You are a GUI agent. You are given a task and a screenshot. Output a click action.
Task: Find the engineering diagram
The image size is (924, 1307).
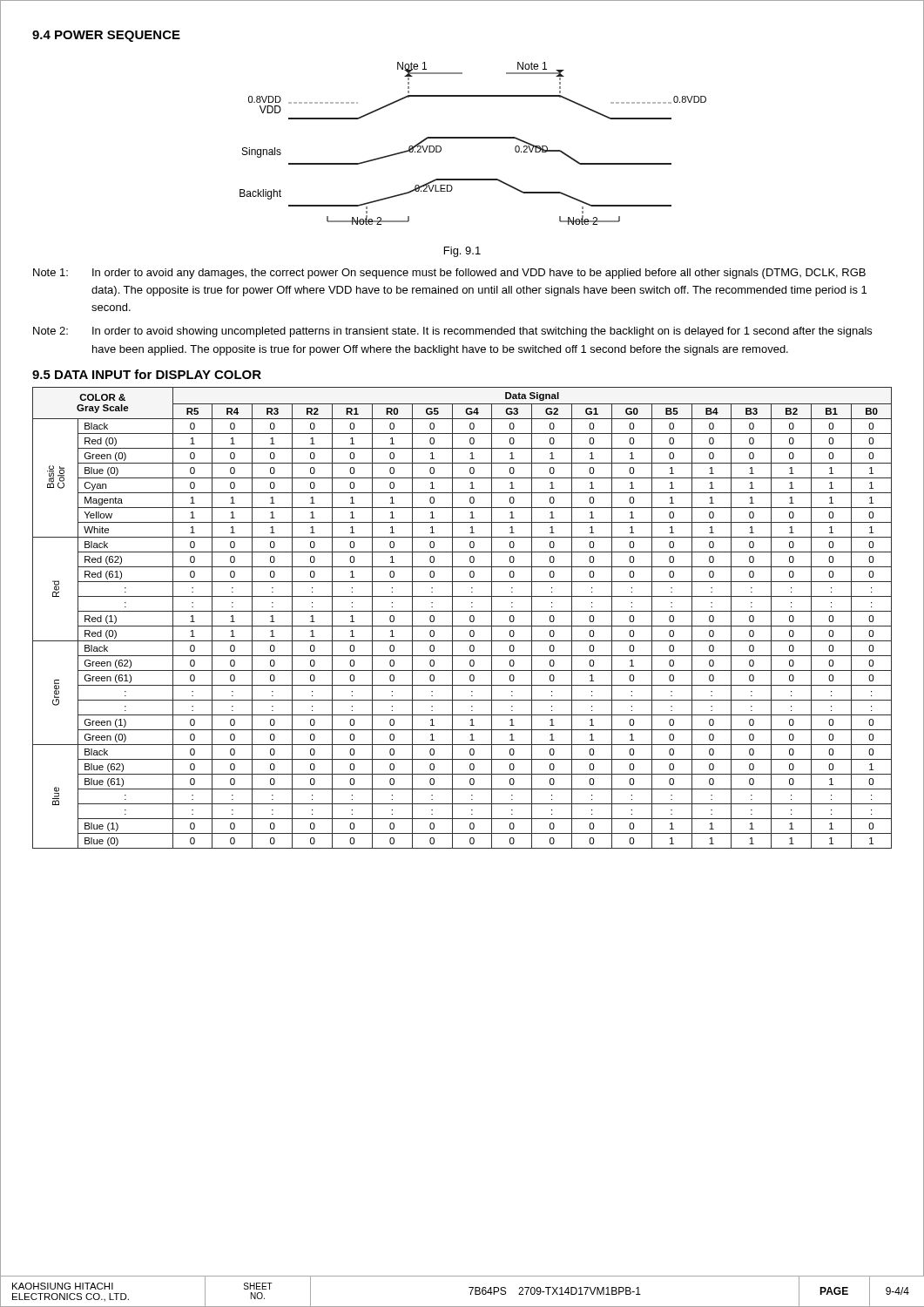coord(462,146)
